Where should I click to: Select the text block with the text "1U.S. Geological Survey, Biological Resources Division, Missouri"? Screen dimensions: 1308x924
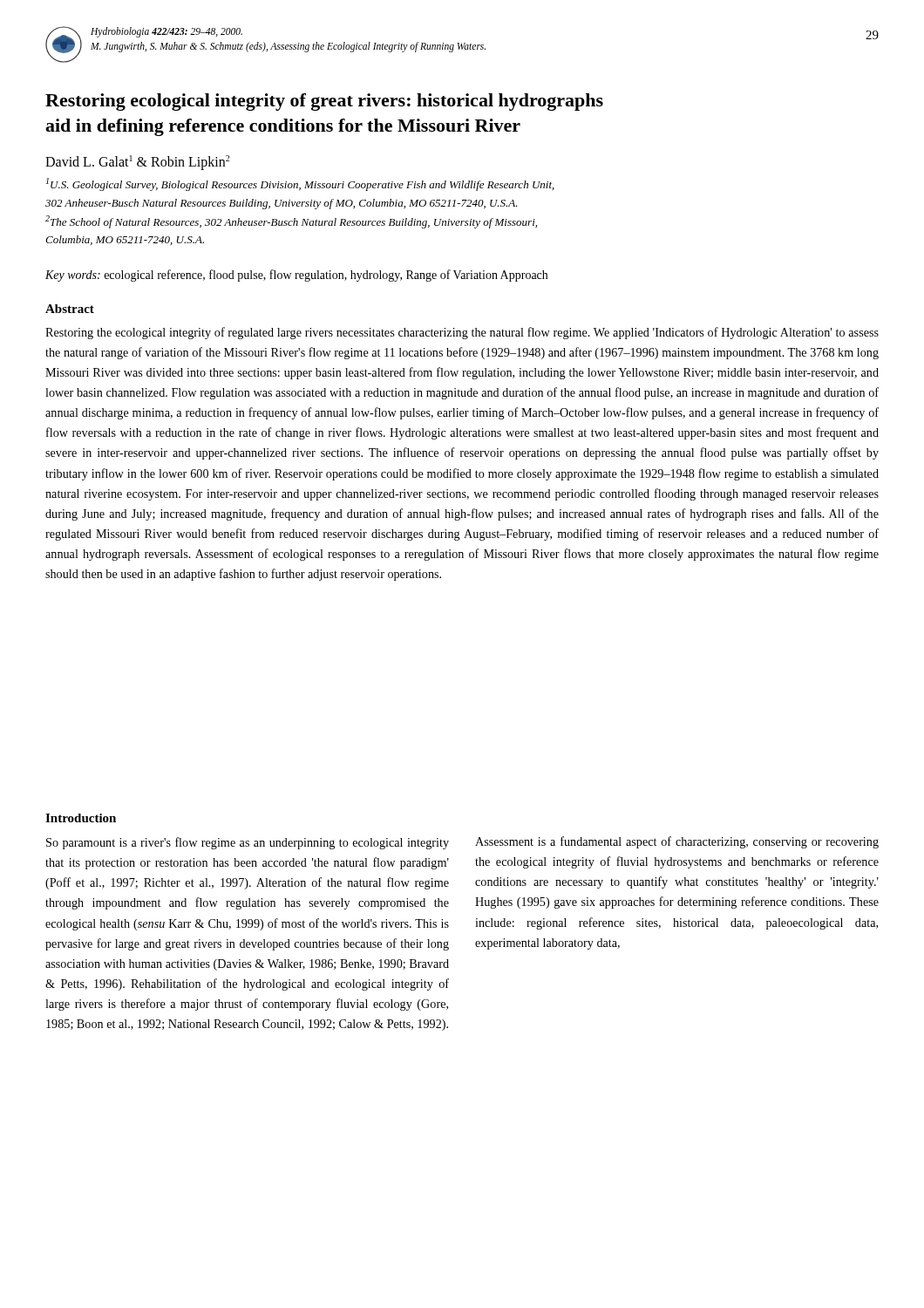[300, 211]
